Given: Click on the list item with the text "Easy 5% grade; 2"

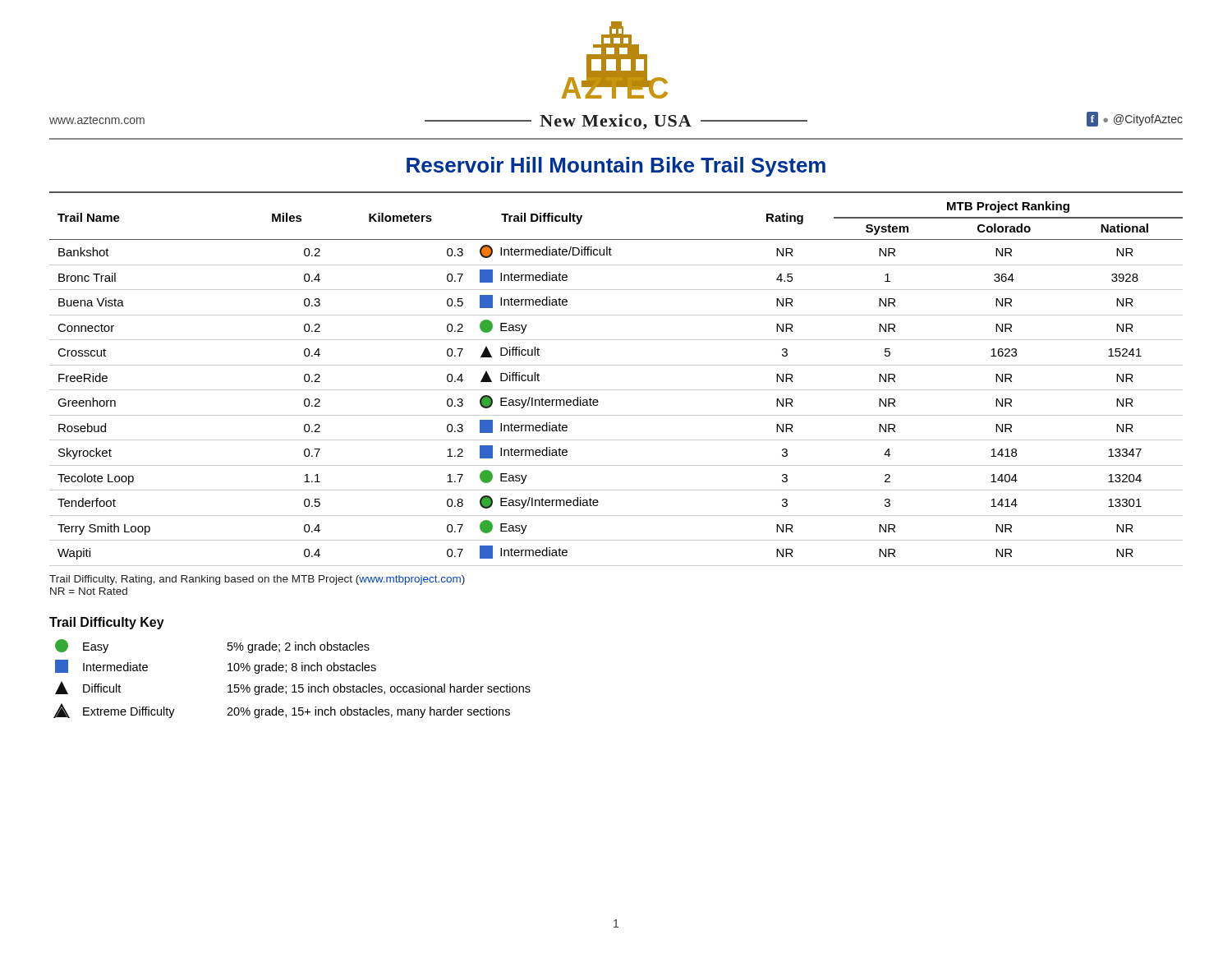Looking at the screenshot, I should (296, 647).
